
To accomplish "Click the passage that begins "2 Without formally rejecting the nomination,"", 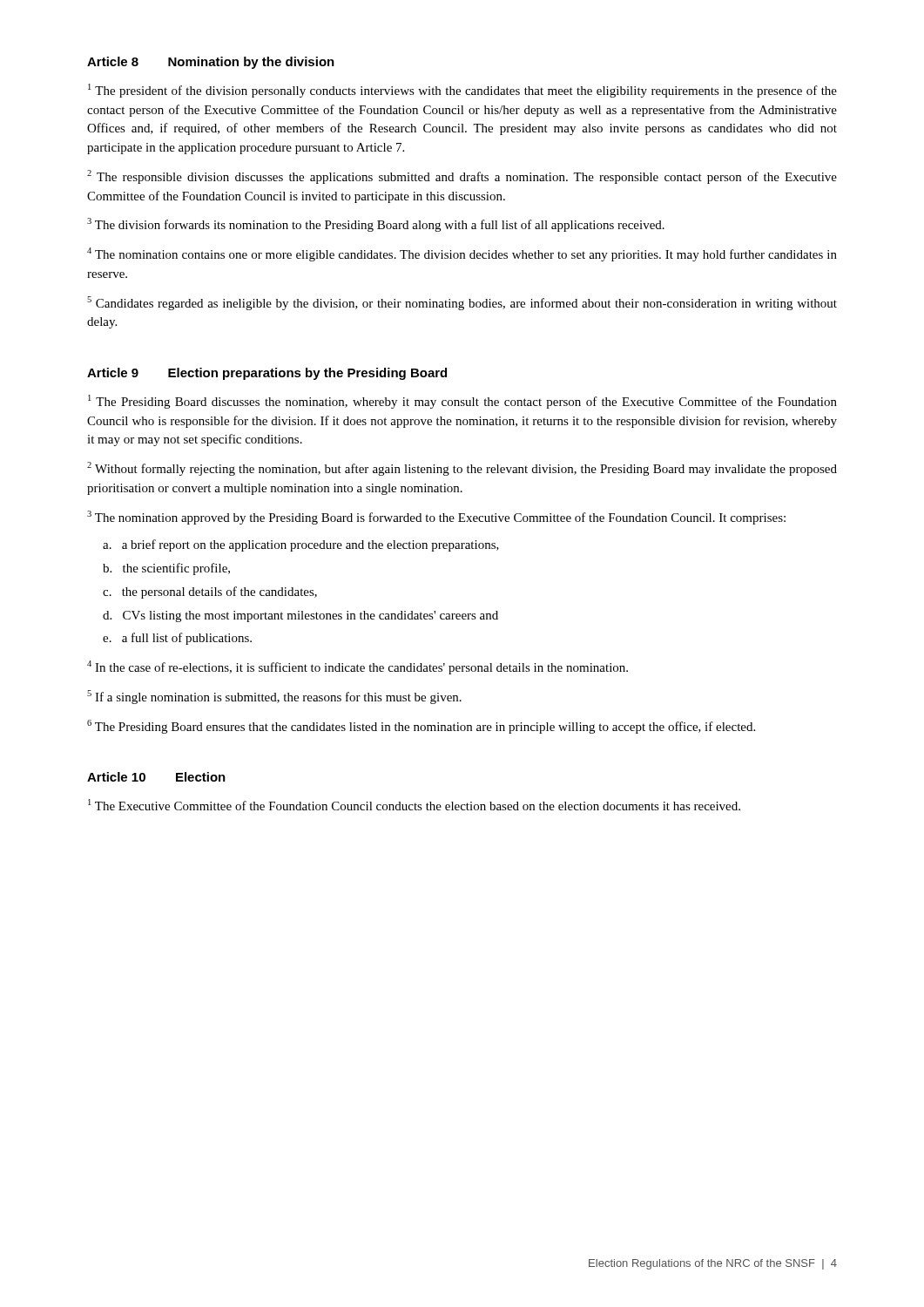I will (x=462, y=477).
